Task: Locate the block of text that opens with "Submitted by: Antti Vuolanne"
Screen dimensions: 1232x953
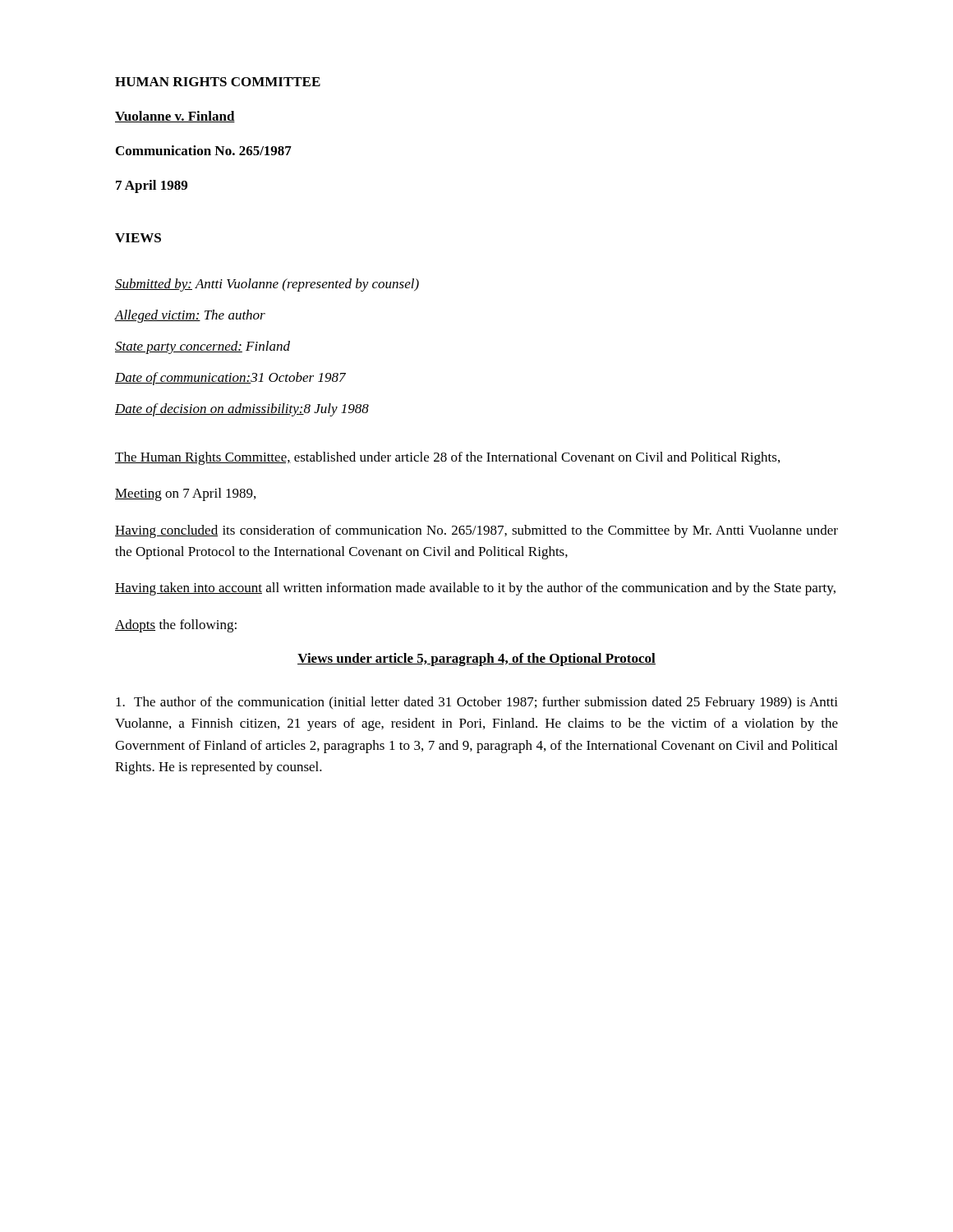Action: tap(267, 284)
